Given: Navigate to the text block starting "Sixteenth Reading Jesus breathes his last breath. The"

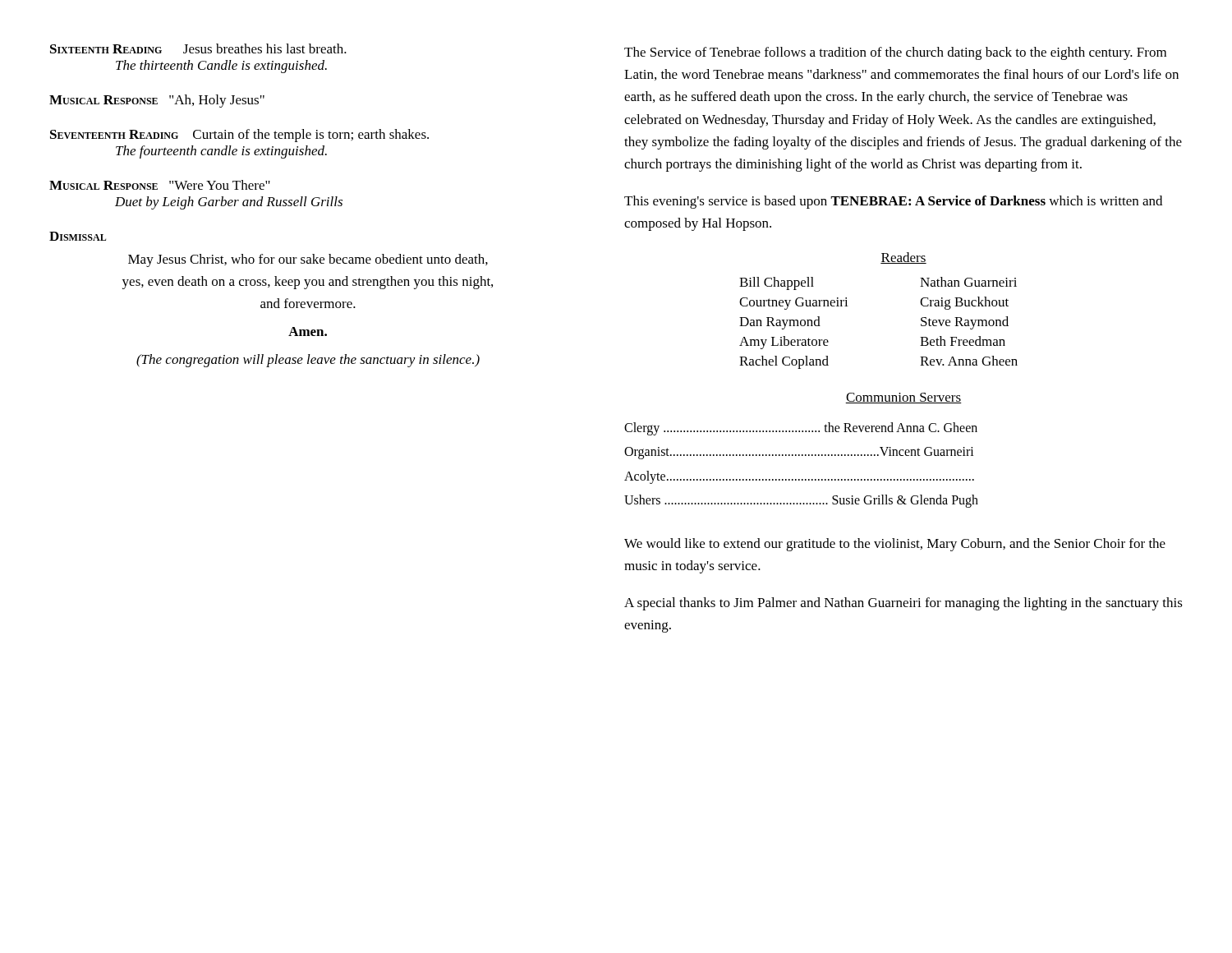Looking at the screenshot, I should tap(308, 58).
